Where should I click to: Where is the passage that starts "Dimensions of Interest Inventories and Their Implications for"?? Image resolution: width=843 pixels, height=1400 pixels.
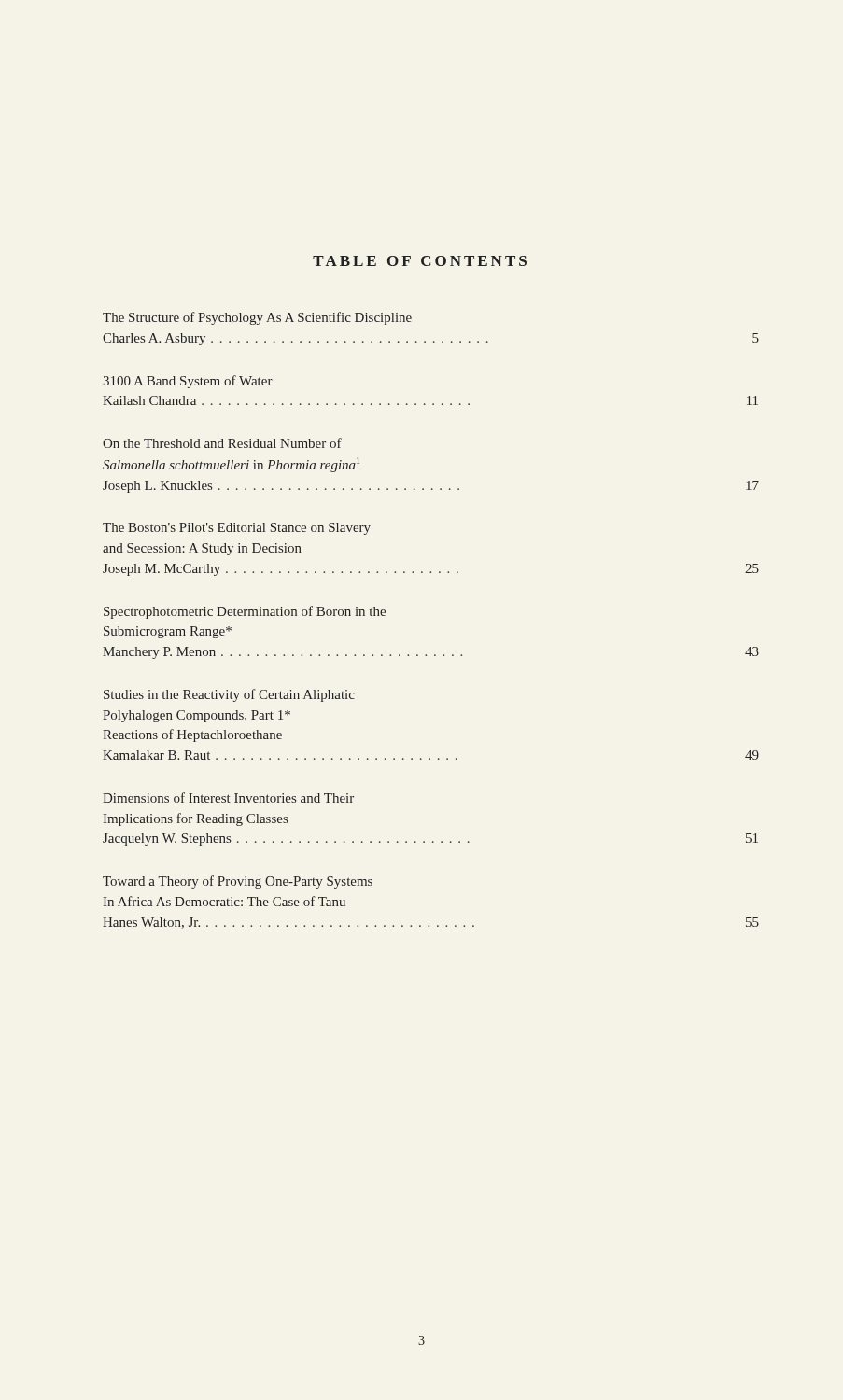click(228, 798)
